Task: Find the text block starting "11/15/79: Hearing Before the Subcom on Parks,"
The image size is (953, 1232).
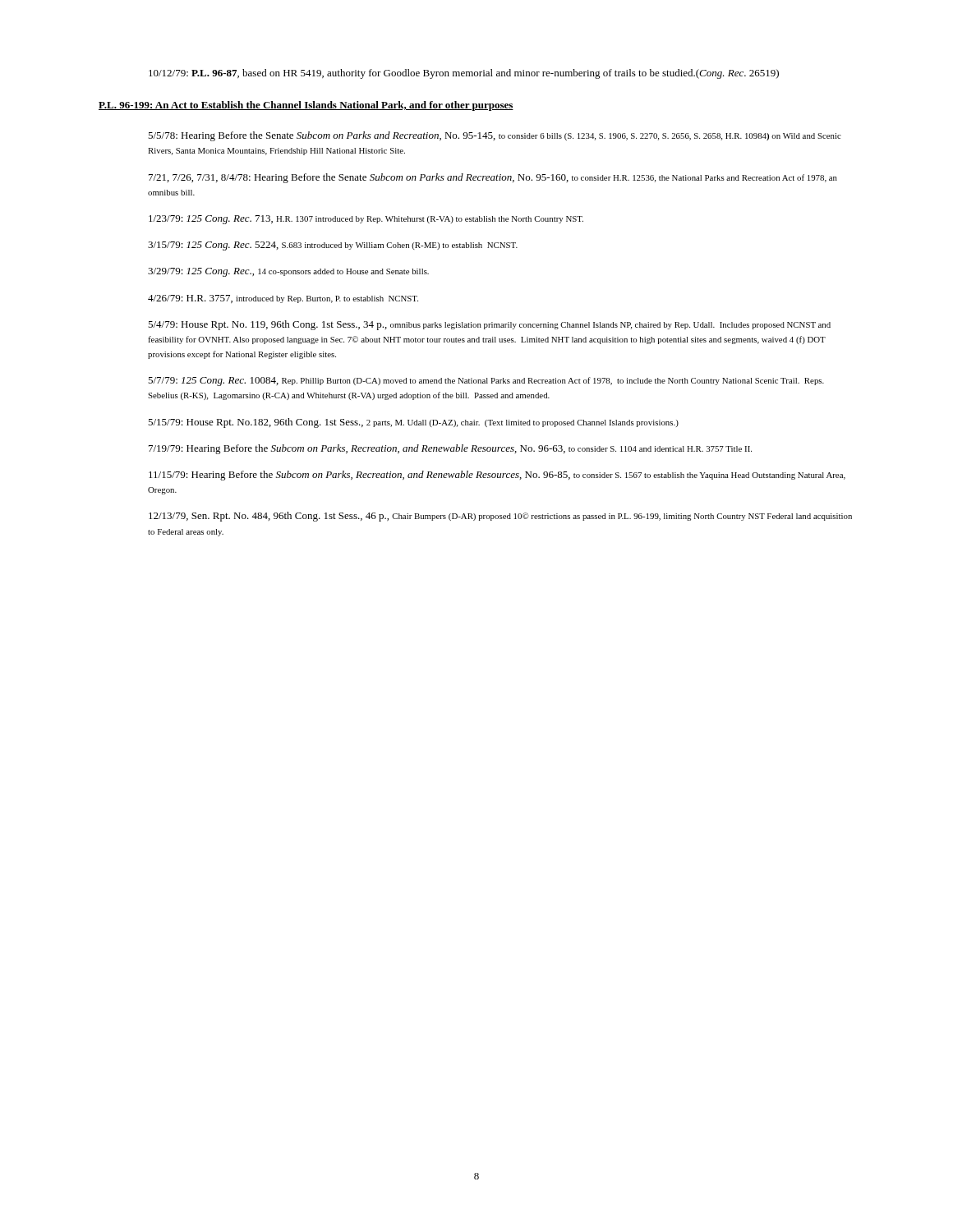Action: click(x=497, y=481)
